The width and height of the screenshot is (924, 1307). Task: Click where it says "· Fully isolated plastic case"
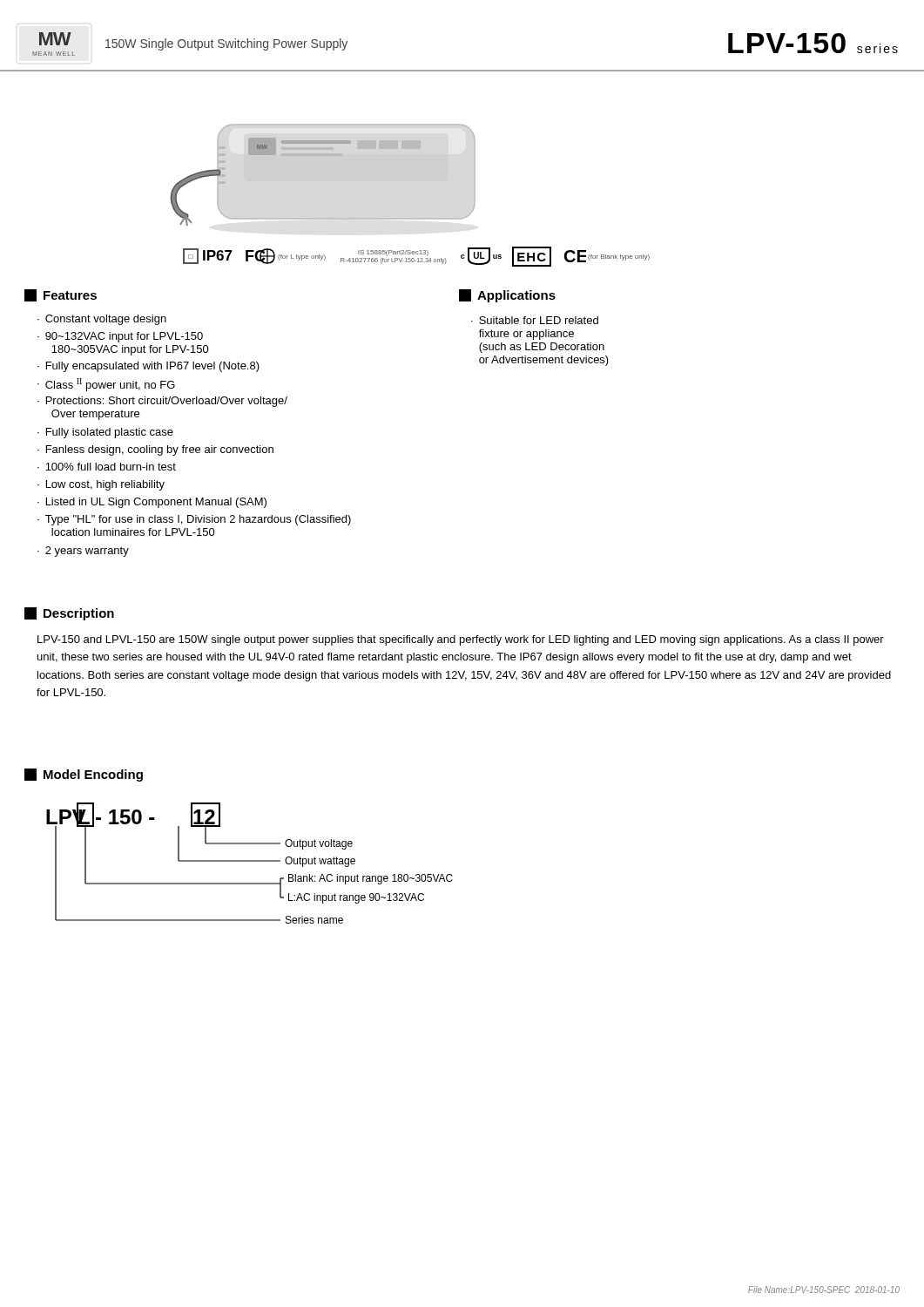point(105,432)
